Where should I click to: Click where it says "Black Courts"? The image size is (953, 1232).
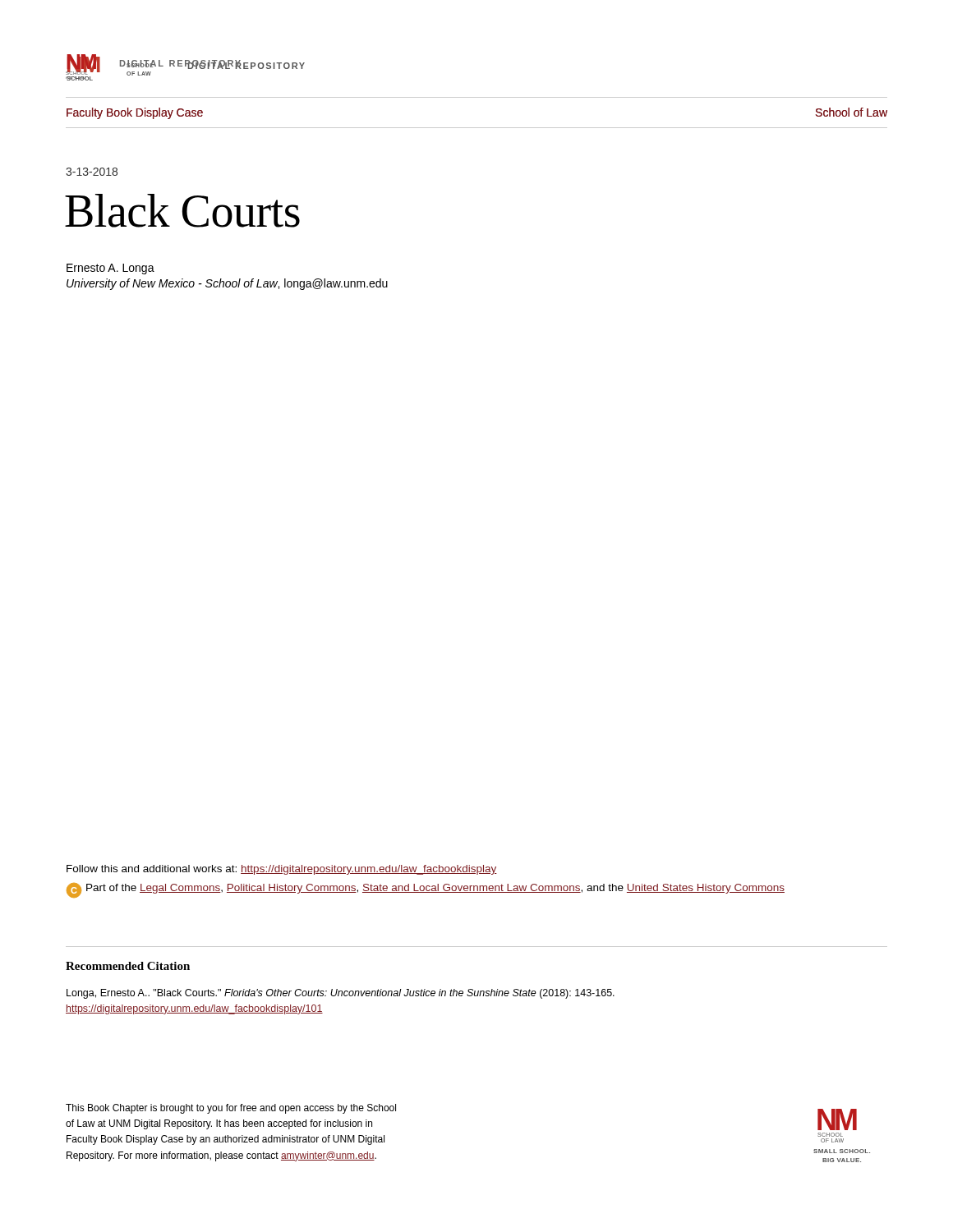coord(182,211)
